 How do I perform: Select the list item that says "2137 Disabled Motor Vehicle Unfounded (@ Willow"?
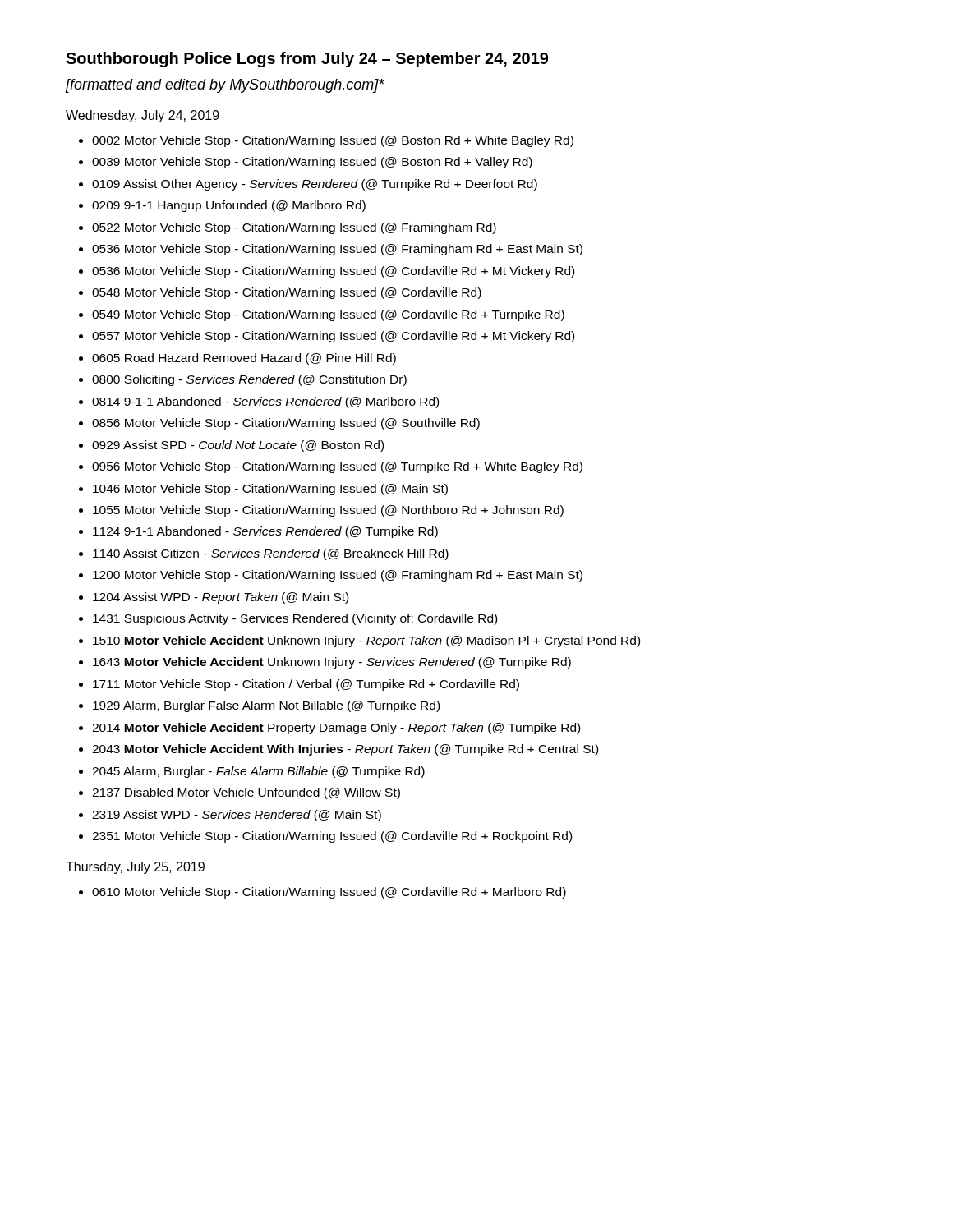coord(246,792)
